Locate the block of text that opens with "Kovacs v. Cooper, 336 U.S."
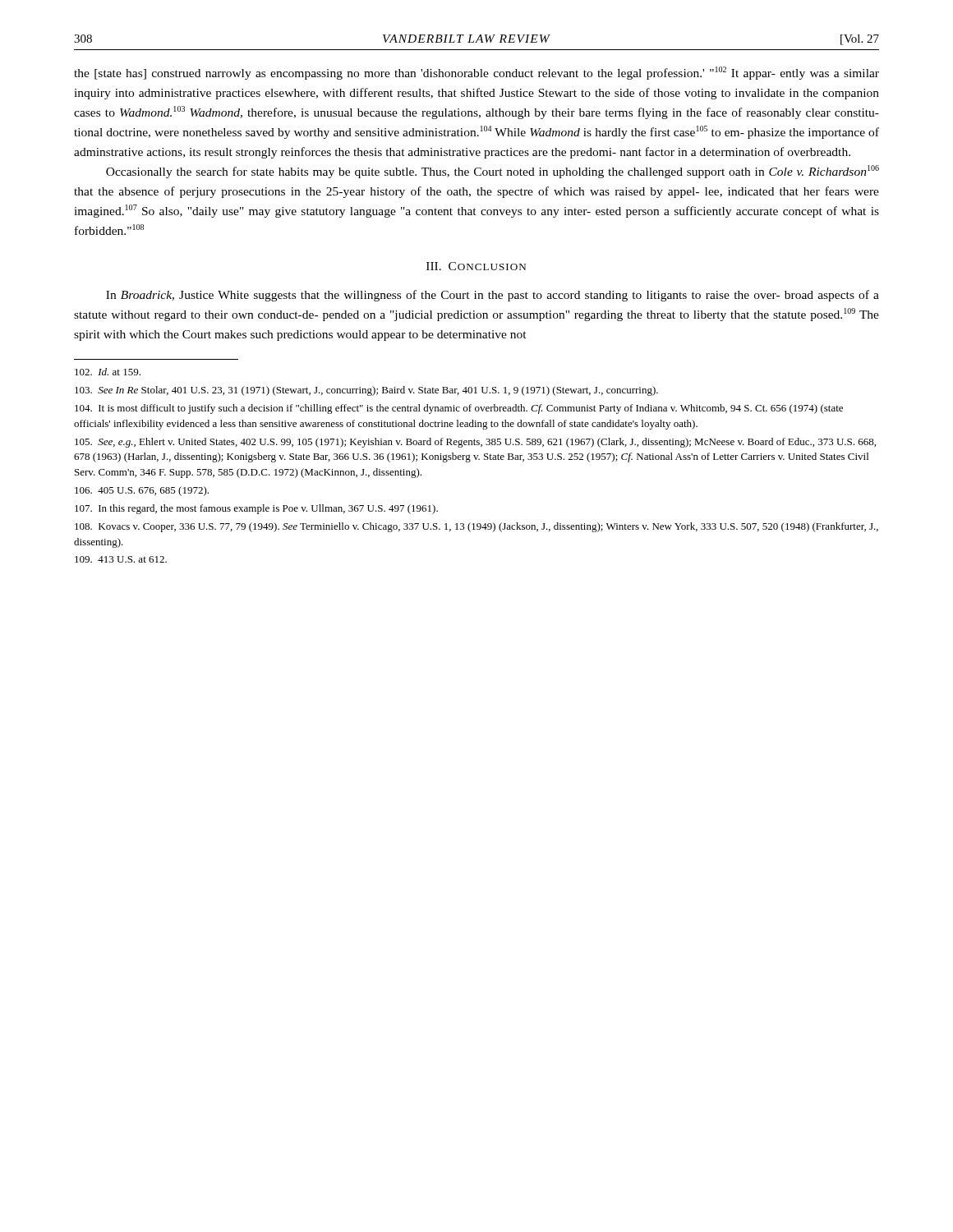 (x=476, y=534)
